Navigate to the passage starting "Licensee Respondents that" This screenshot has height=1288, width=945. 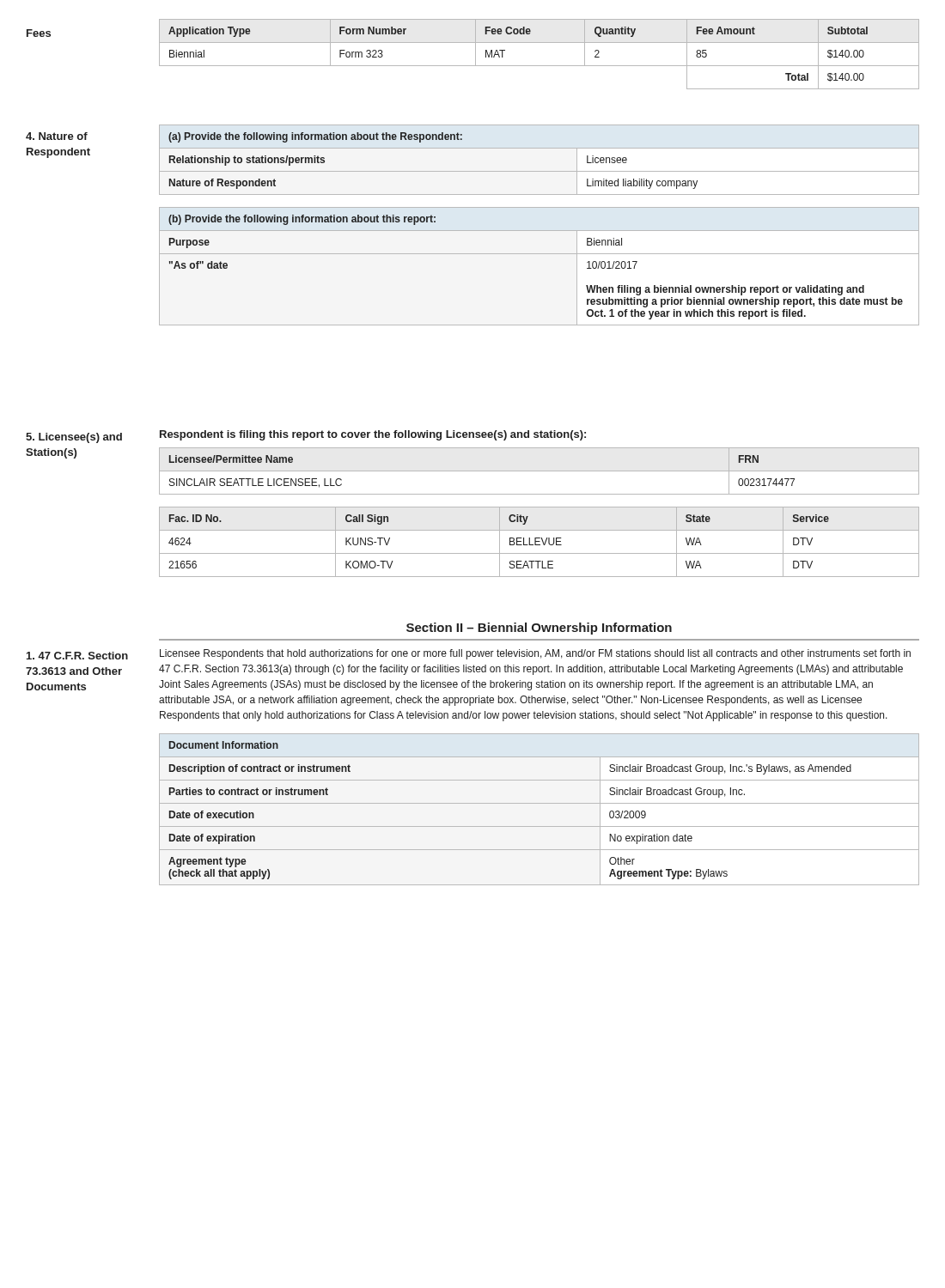tap(535, 684)
